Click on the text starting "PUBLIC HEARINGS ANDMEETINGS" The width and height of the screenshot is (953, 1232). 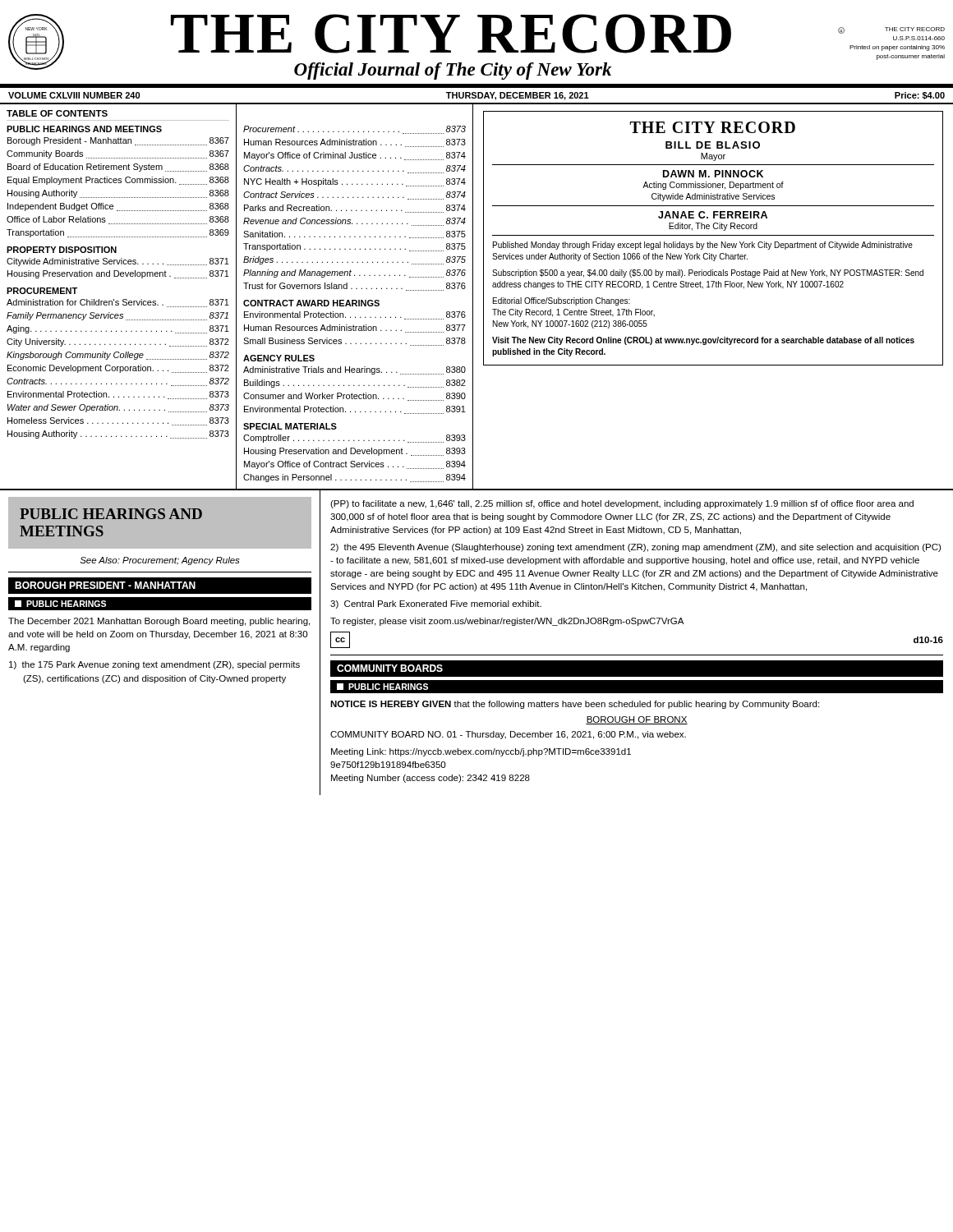click(x=160, y=523)
